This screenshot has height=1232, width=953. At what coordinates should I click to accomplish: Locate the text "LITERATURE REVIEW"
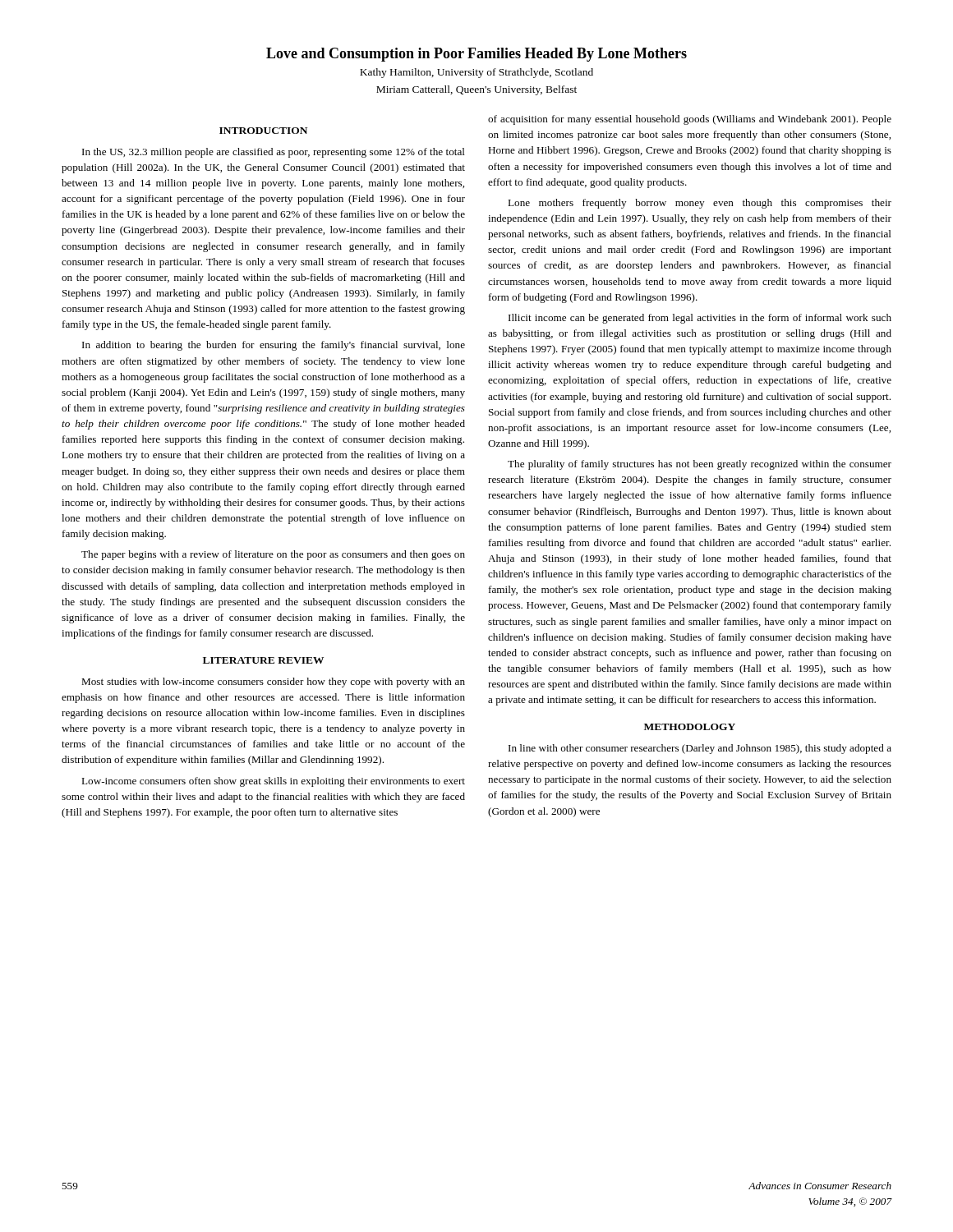click(x=263, y=660)
